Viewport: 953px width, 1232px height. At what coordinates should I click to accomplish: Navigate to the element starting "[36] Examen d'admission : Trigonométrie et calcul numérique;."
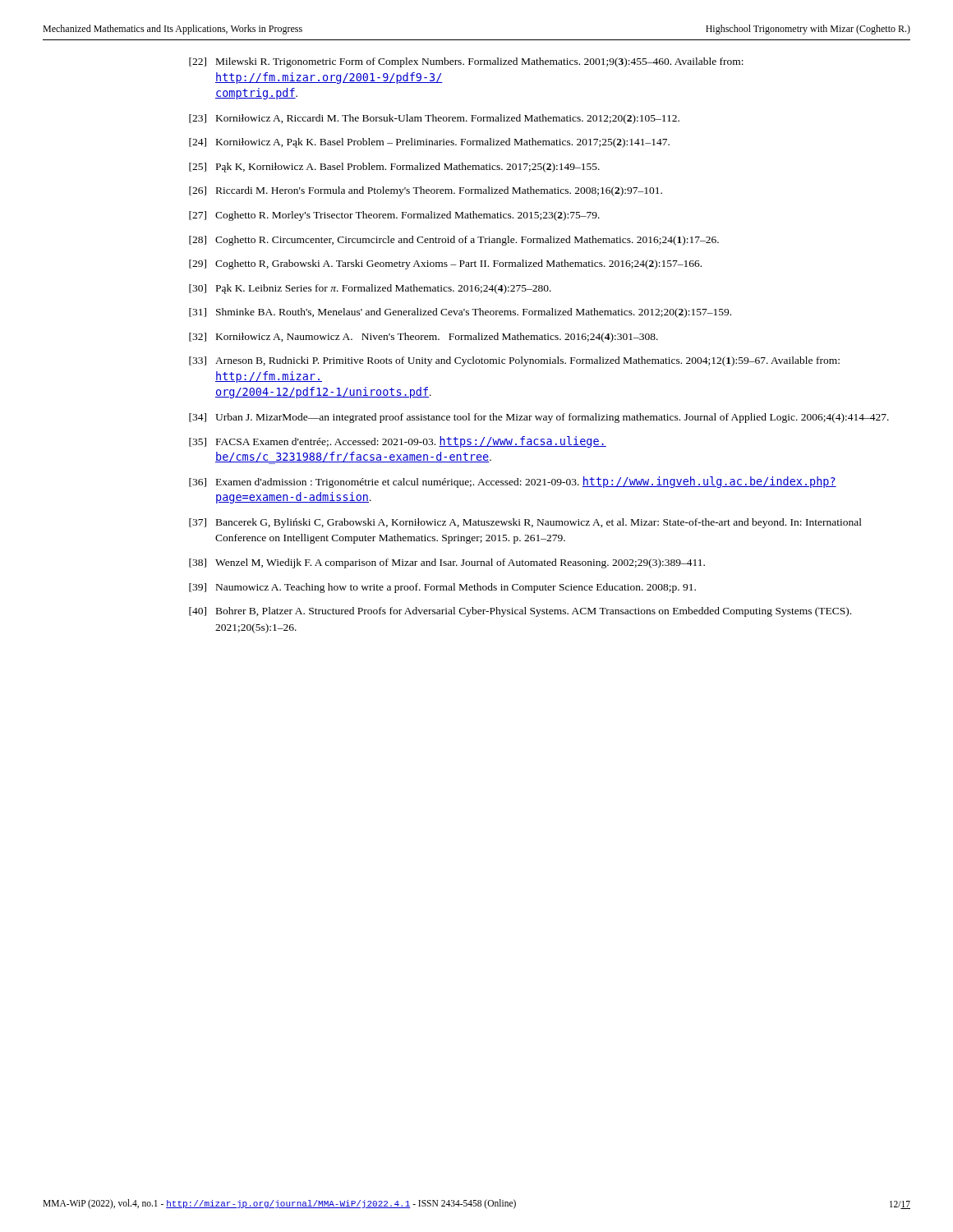(x=476, y=490)
